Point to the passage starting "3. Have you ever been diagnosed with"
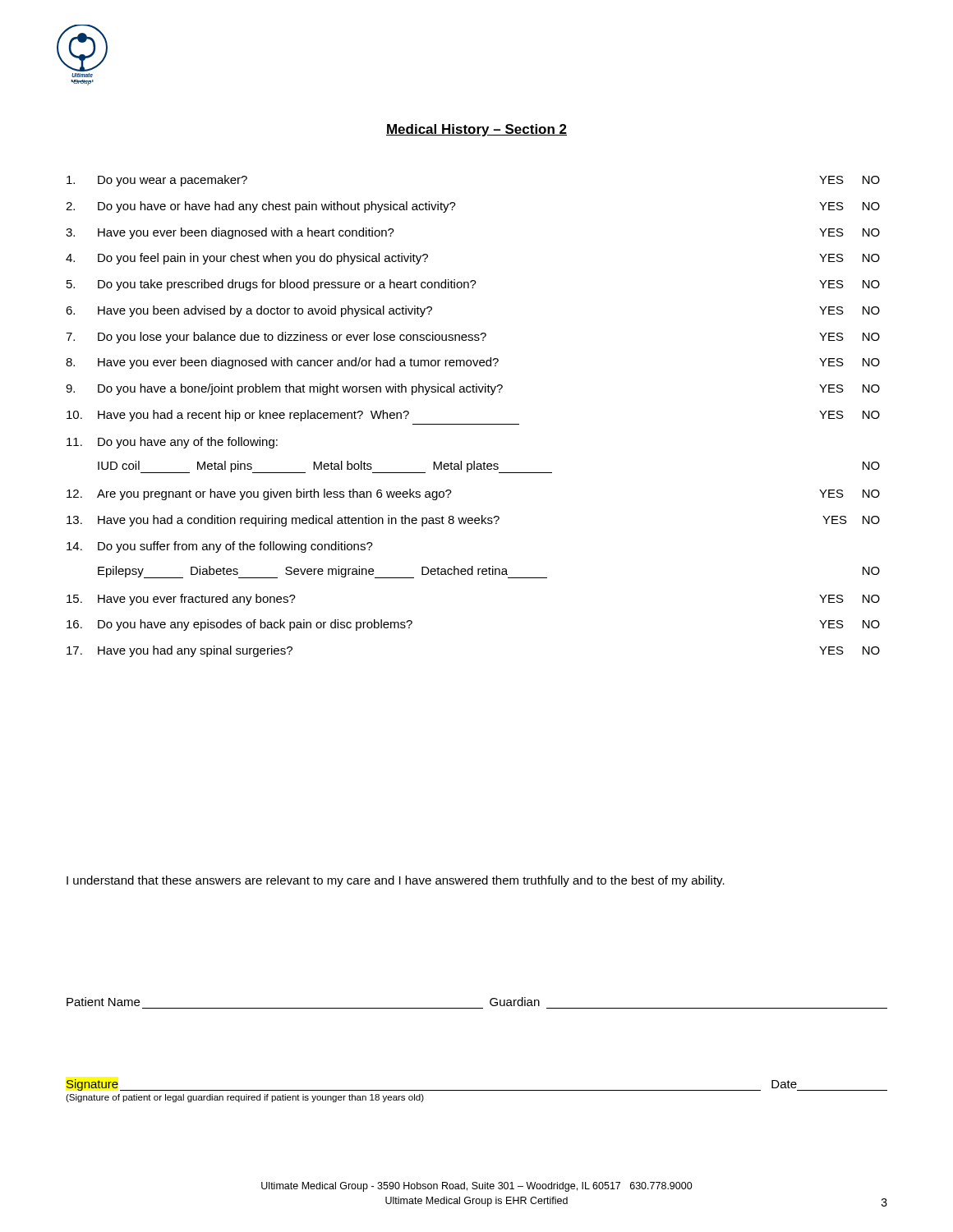 pos(243,232)
